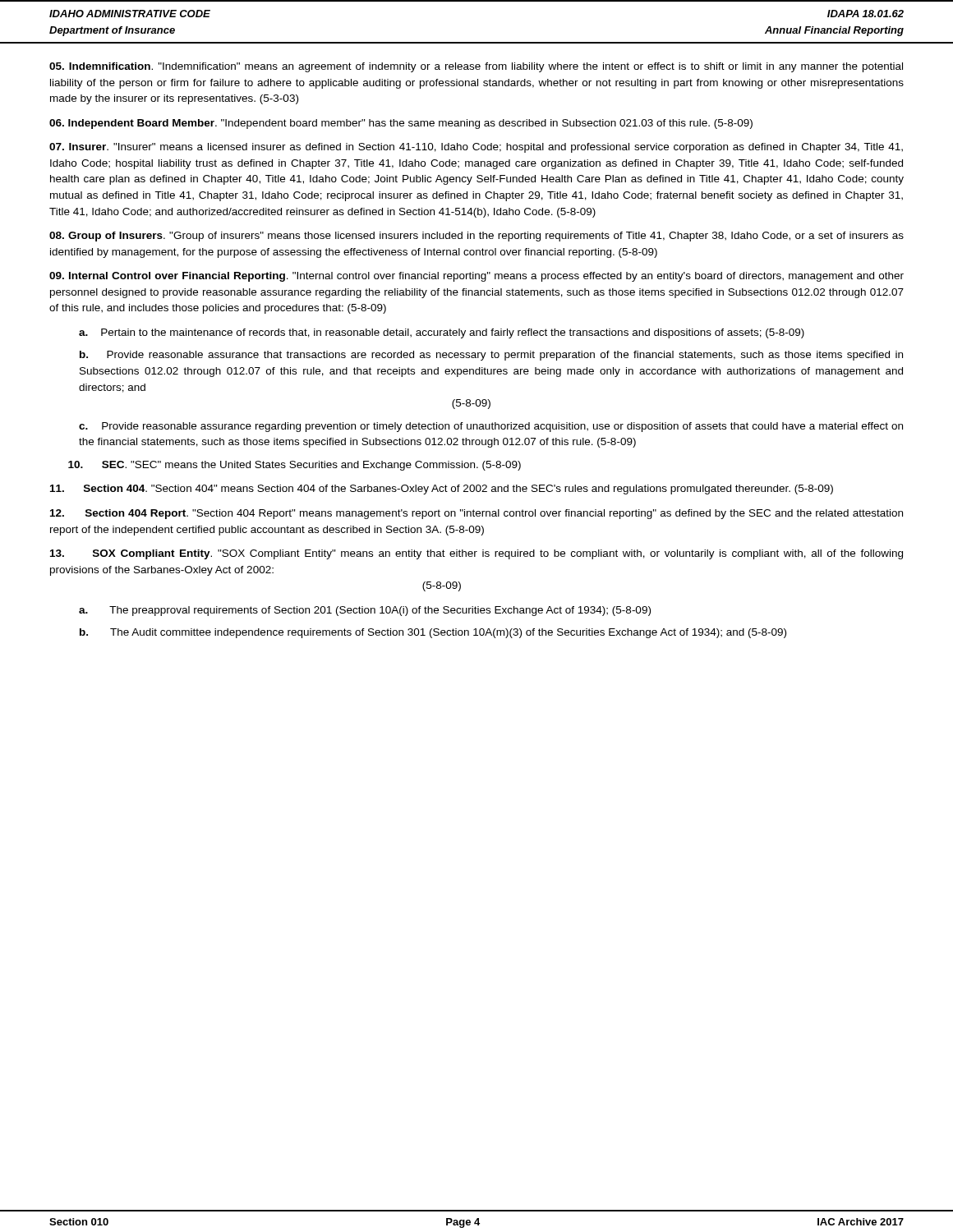
Task: Click the passage that begins "b. Provide reasonable assurance that"
Action: [491, 379]
